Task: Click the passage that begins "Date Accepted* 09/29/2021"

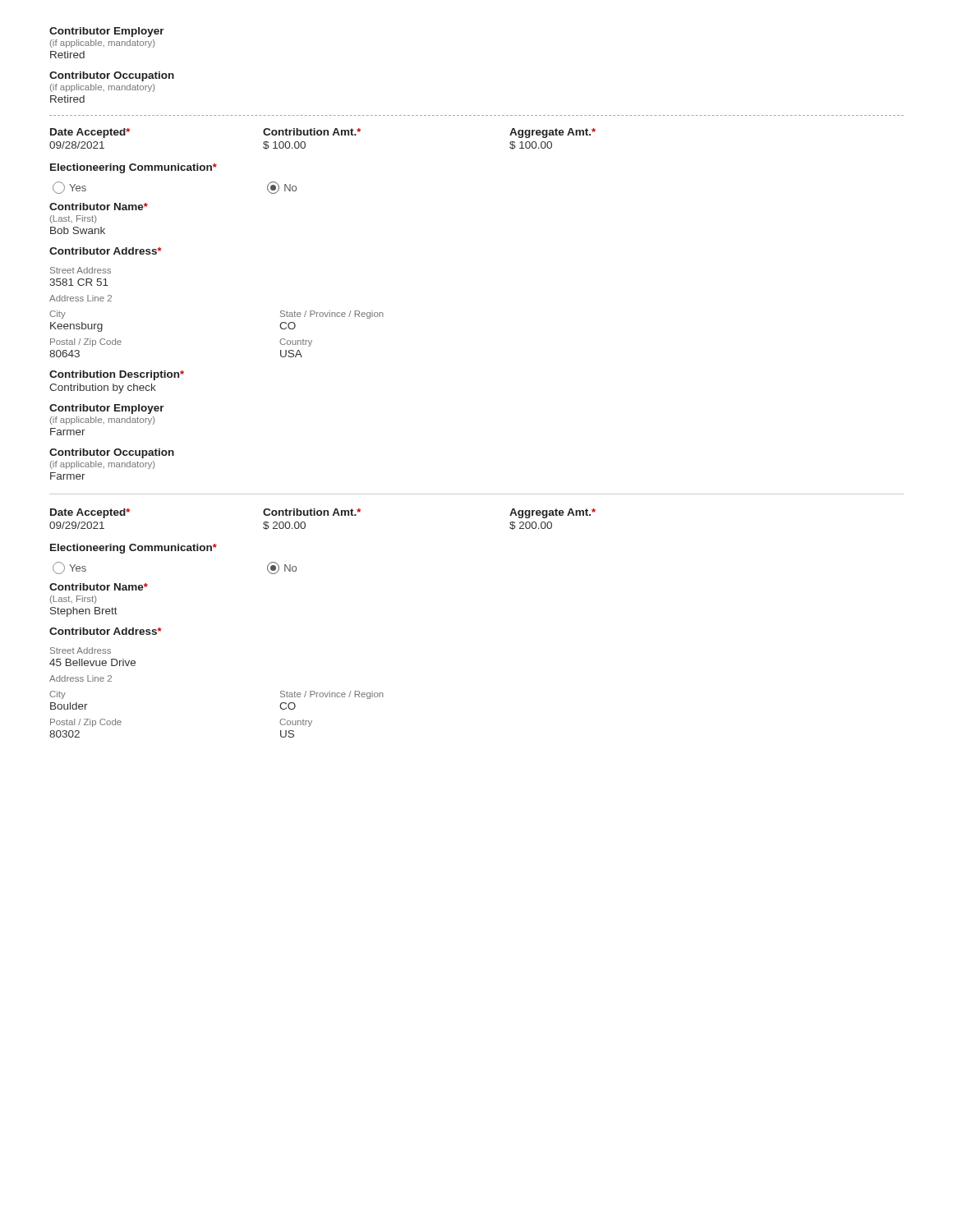Action: (323, 513)
